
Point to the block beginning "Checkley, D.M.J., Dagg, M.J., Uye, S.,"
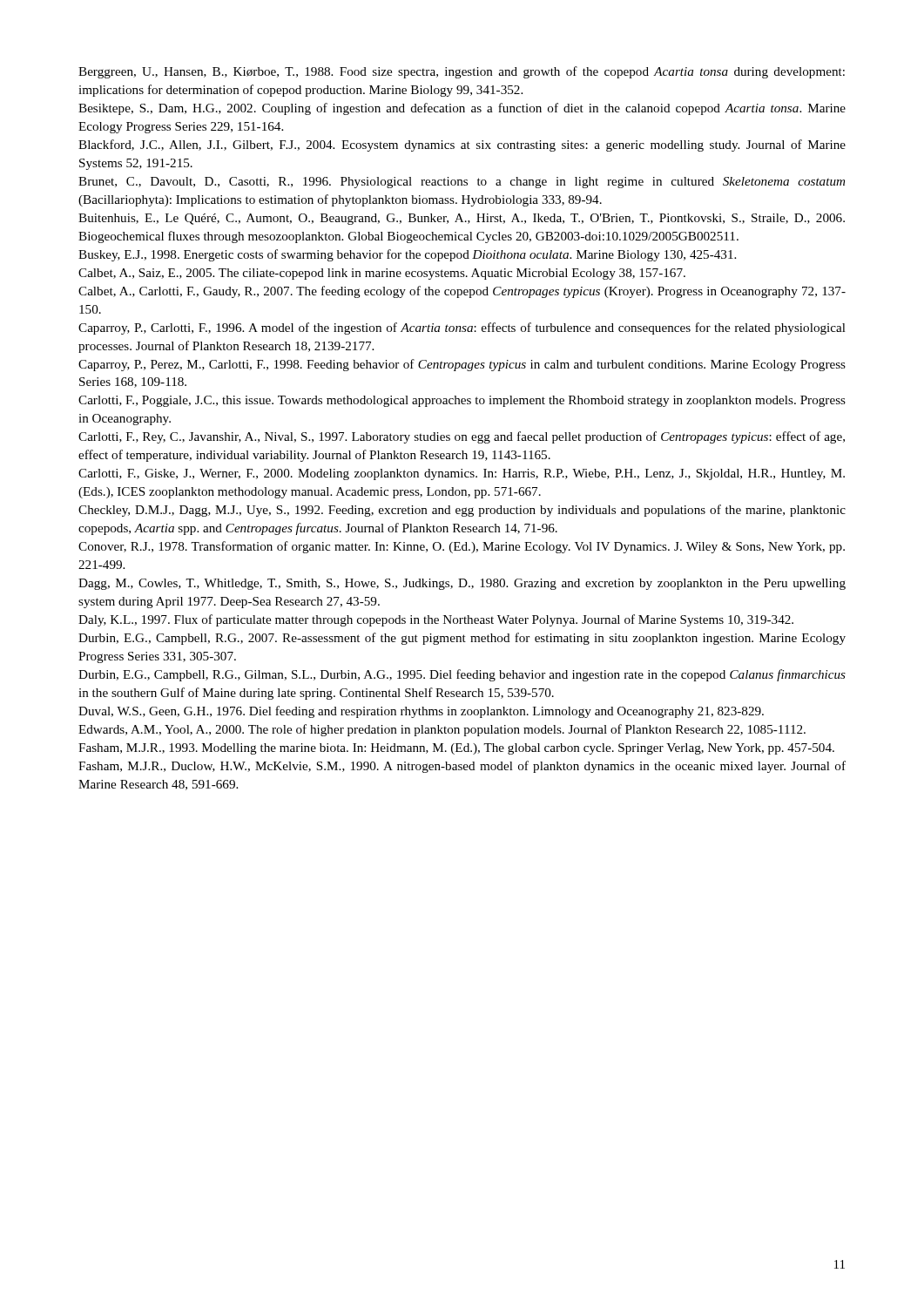[x=462, y=519]
